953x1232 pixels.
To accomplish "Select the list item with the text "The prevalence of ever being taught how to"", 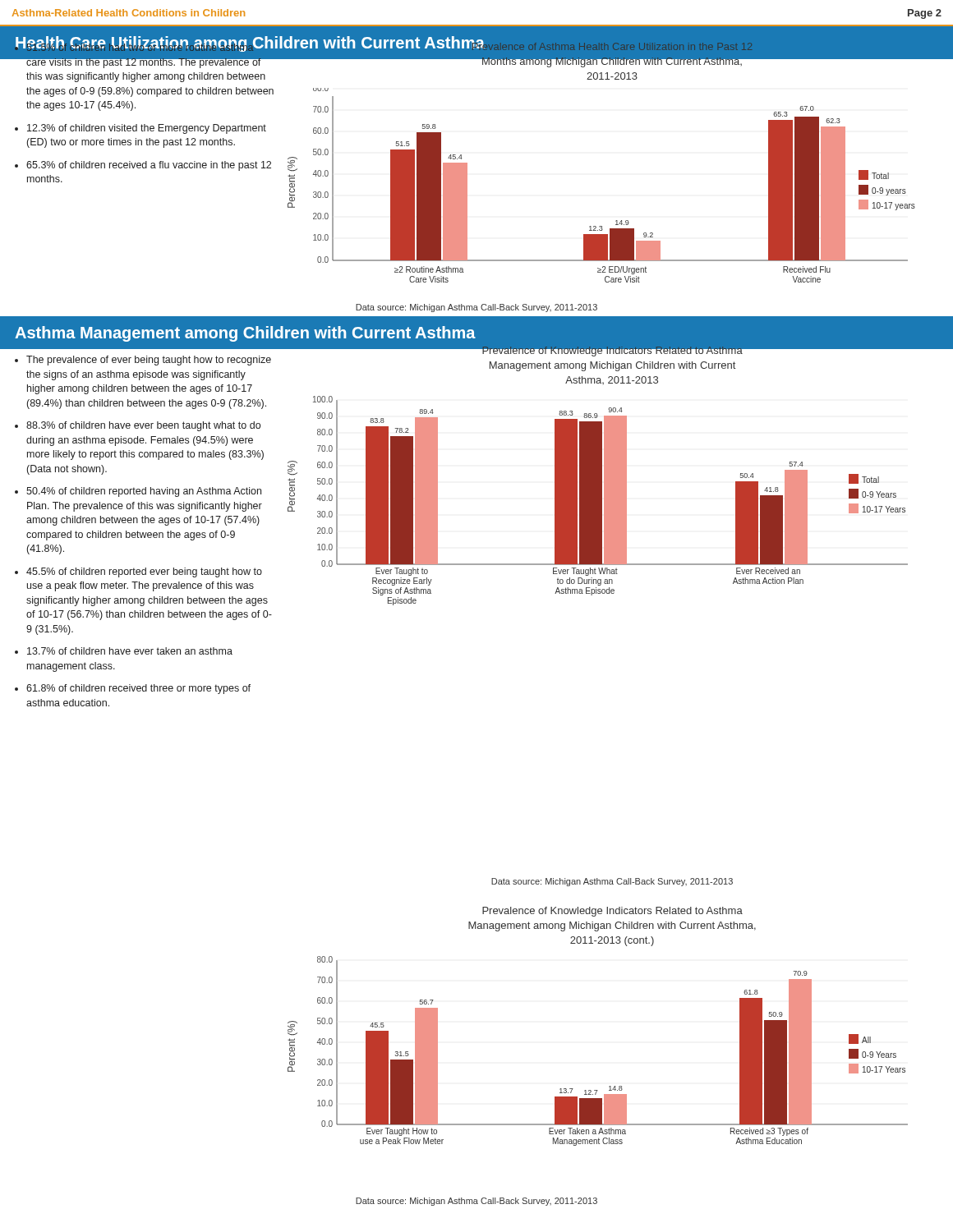I will pos(149,381).
